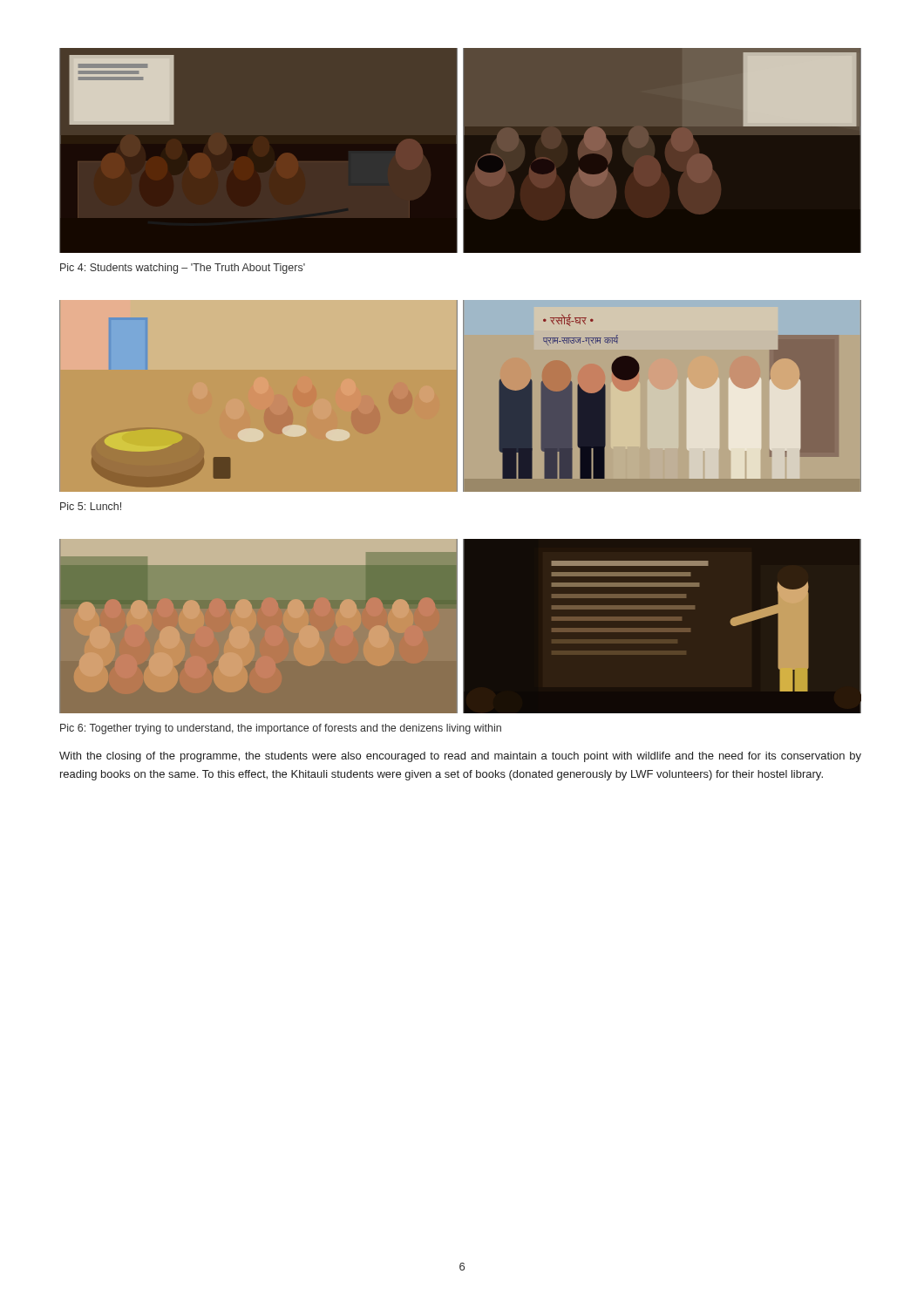Point to the region starting "Pic 5: Lunch!"

click(x=91, y=507)
